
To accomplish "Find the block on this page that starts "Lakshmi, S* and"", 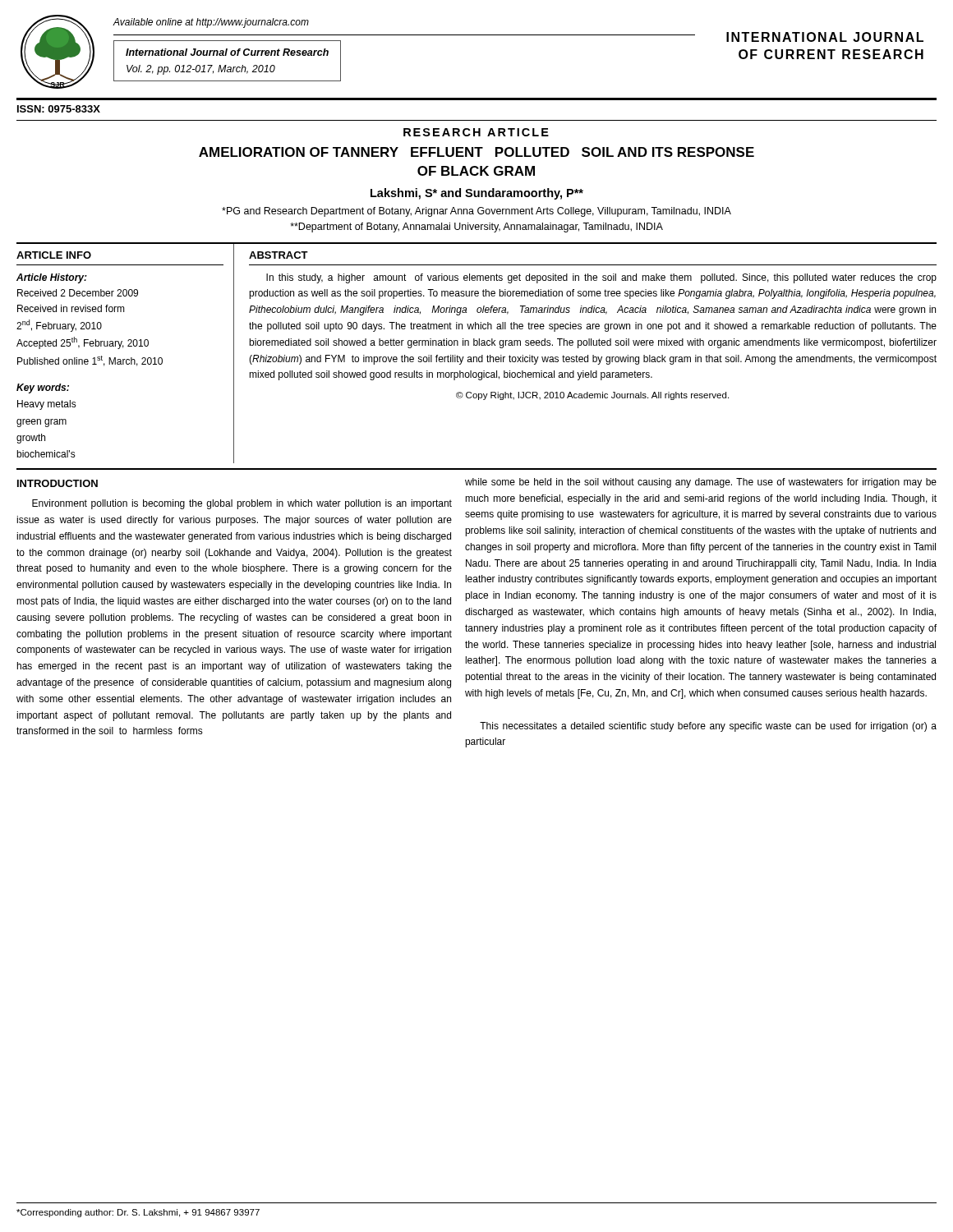I will (x=476, y=193).
